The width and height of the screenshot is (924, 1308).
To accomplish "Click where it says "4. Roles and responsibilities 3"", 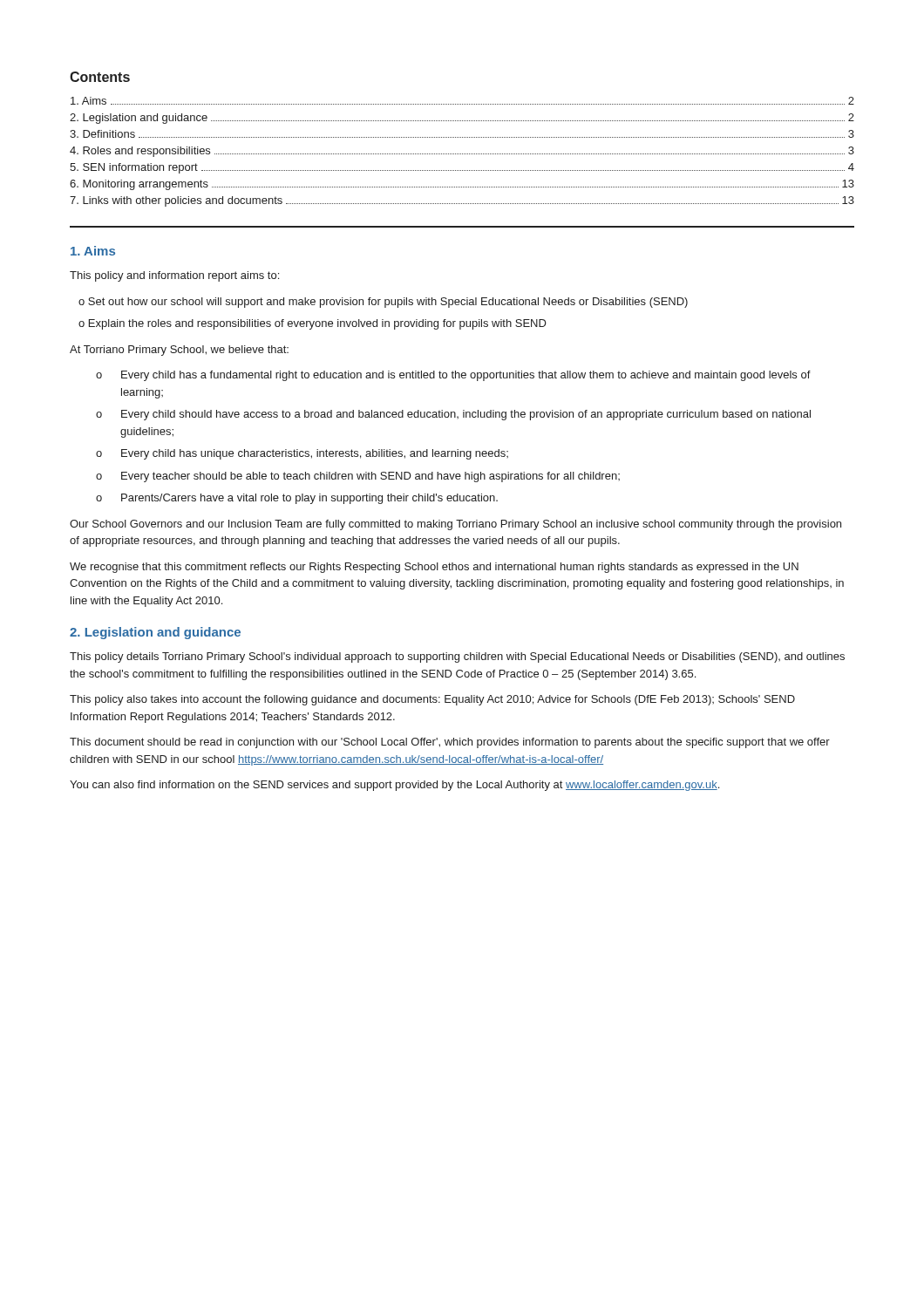I will 462,150.
